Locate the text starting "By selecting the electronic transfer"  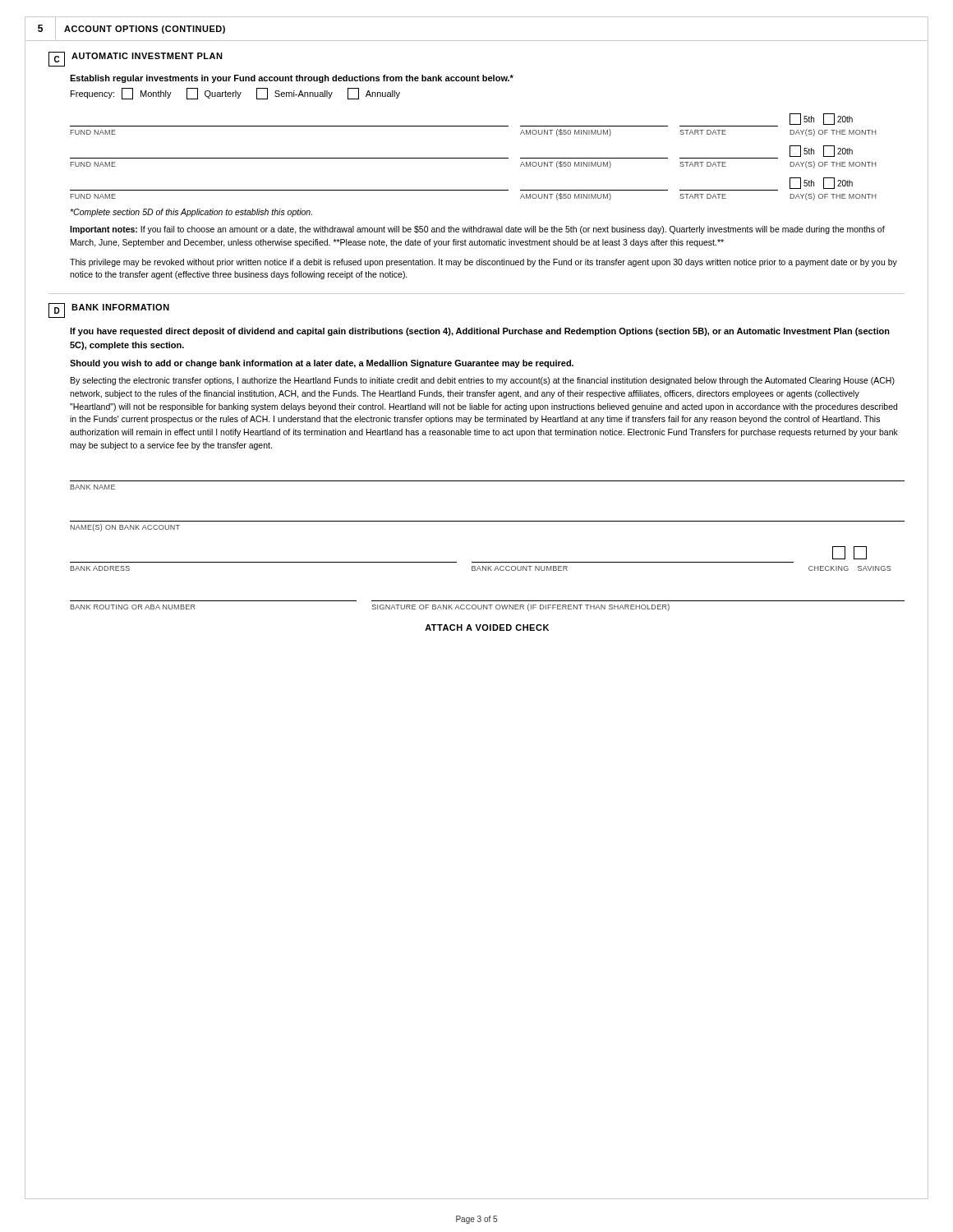click(484, 413)
